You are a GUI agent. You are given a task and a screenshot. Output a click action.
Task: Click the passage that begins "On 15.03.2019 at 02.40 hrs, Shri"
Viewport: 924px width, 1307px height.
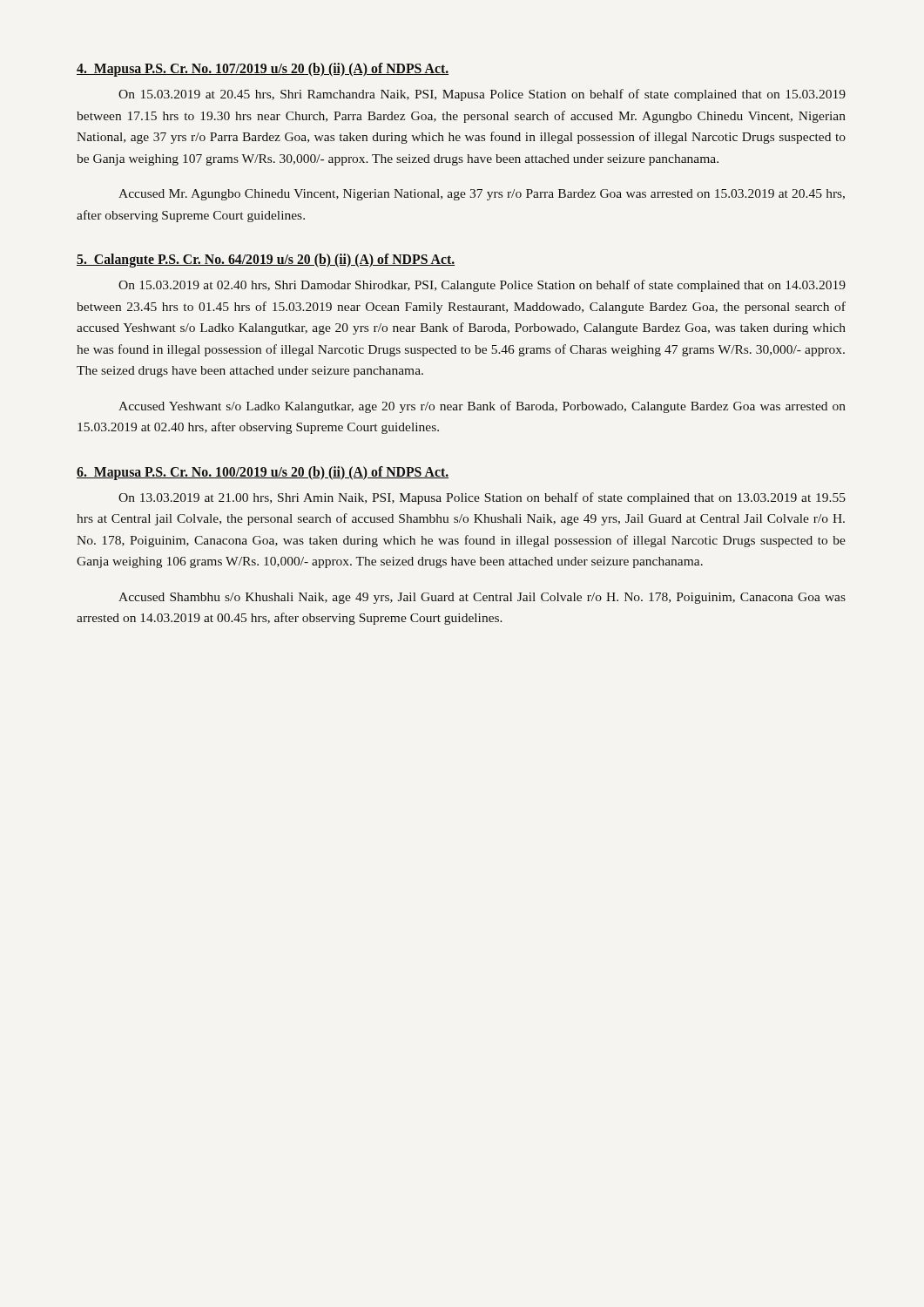tap(461, 327)
